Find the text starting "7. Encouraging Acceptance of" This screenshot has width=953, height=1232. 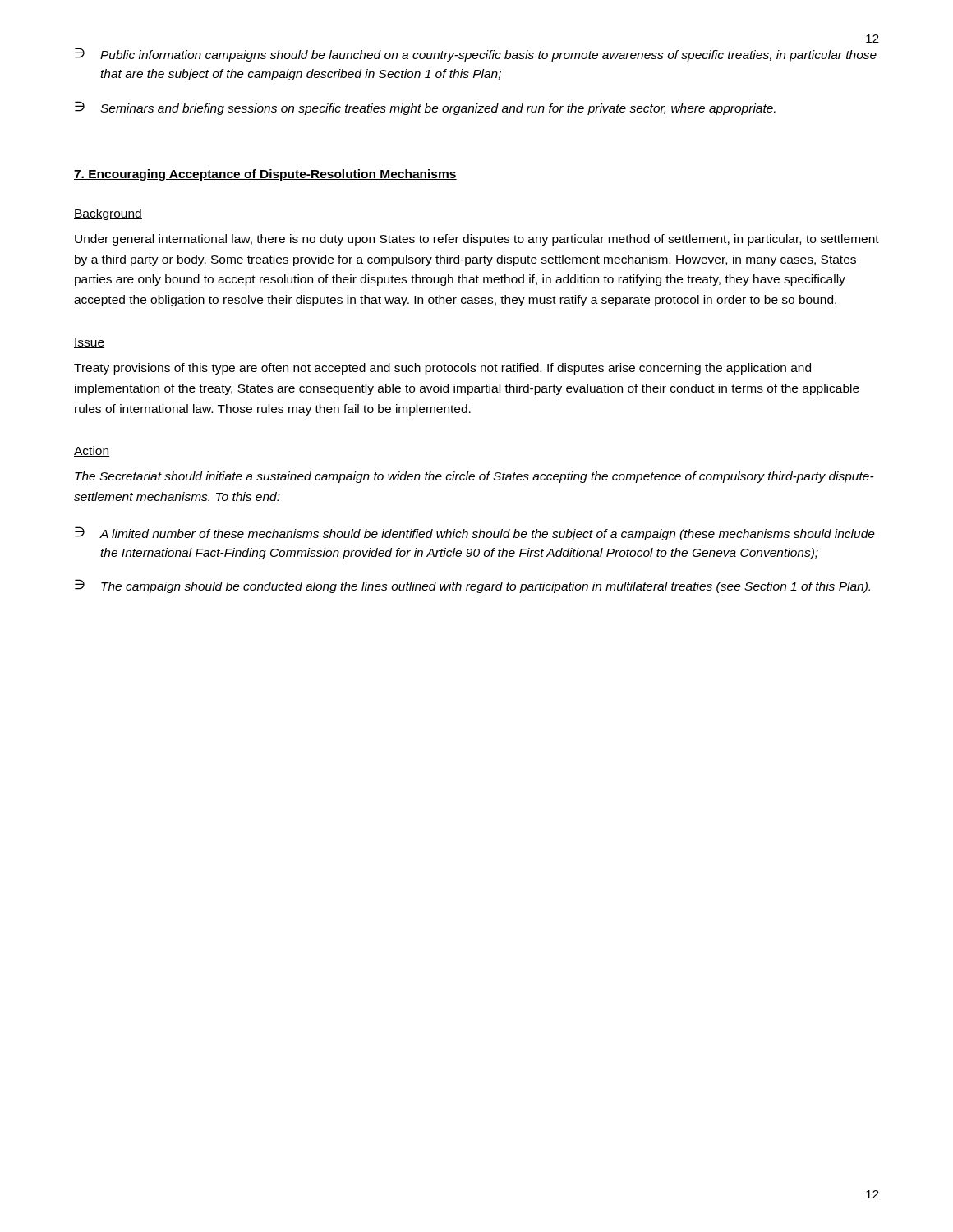[x=265, y=174]
